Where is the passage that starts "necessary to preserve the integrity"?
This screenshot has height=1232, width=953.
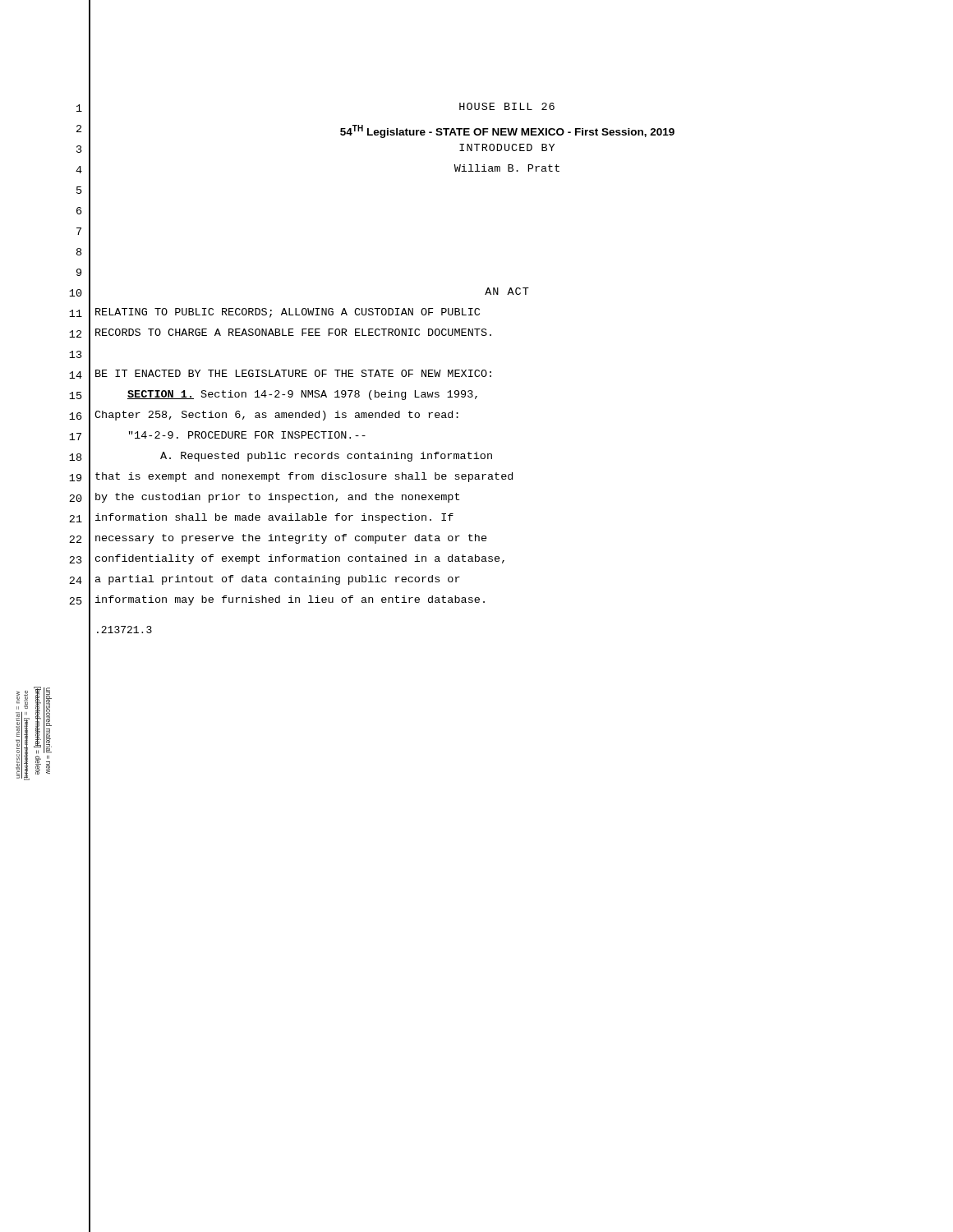[291, 538]
